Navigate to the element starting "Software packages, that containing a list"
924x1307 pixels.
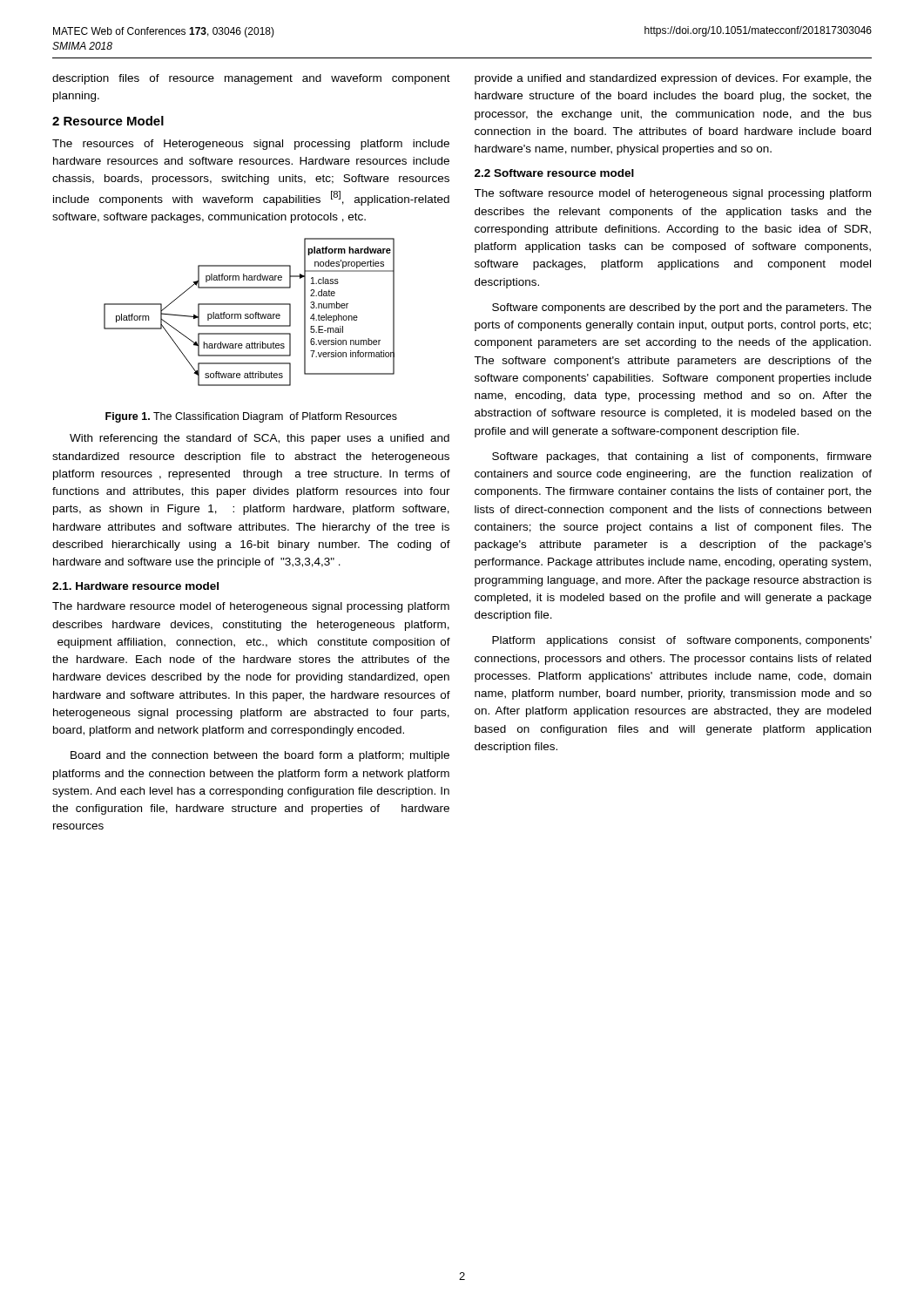coord(673,536)
